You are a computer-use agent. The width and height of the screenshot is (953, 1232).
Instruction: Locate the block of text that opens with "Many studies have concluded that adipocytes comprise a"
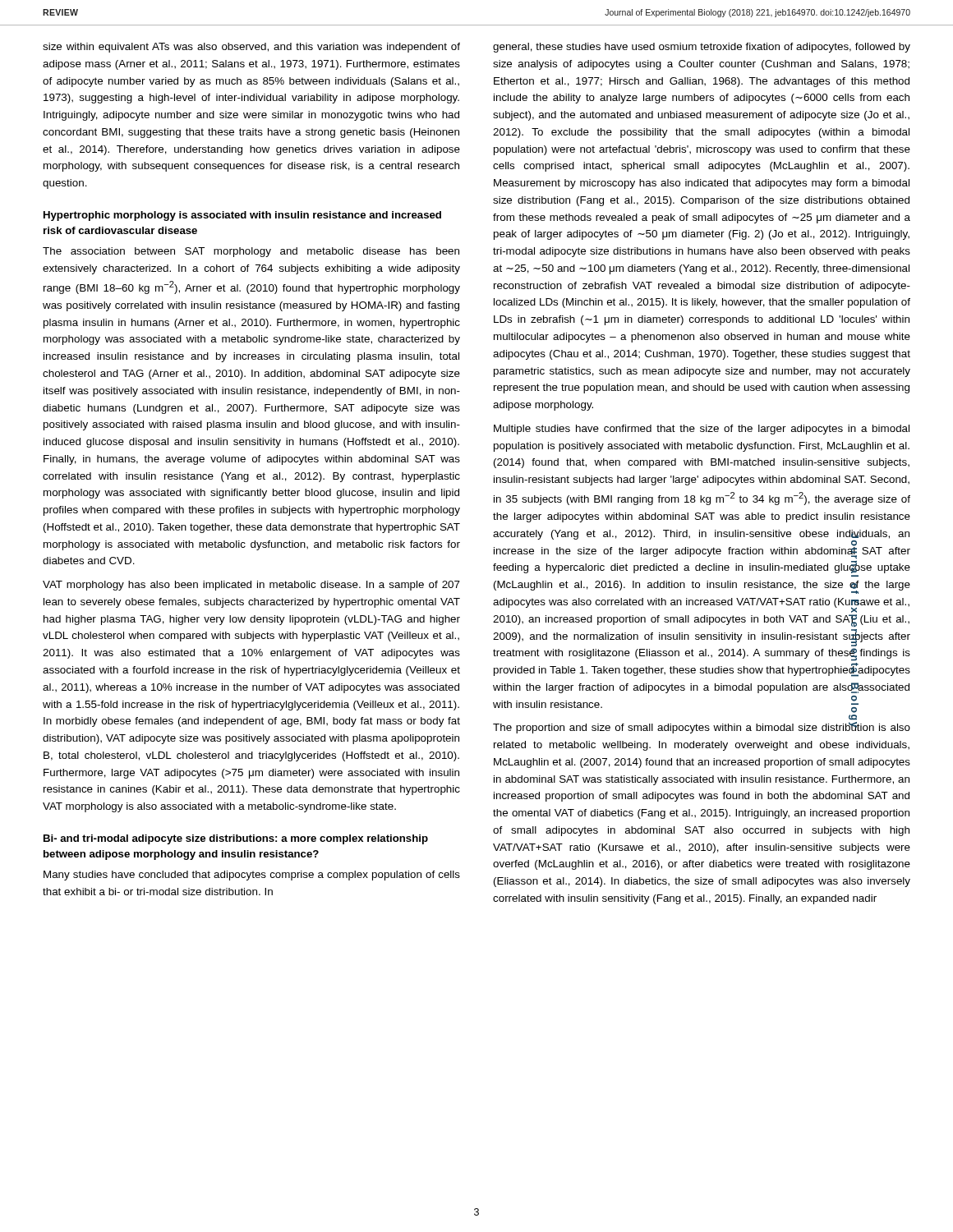pos(251,884)
